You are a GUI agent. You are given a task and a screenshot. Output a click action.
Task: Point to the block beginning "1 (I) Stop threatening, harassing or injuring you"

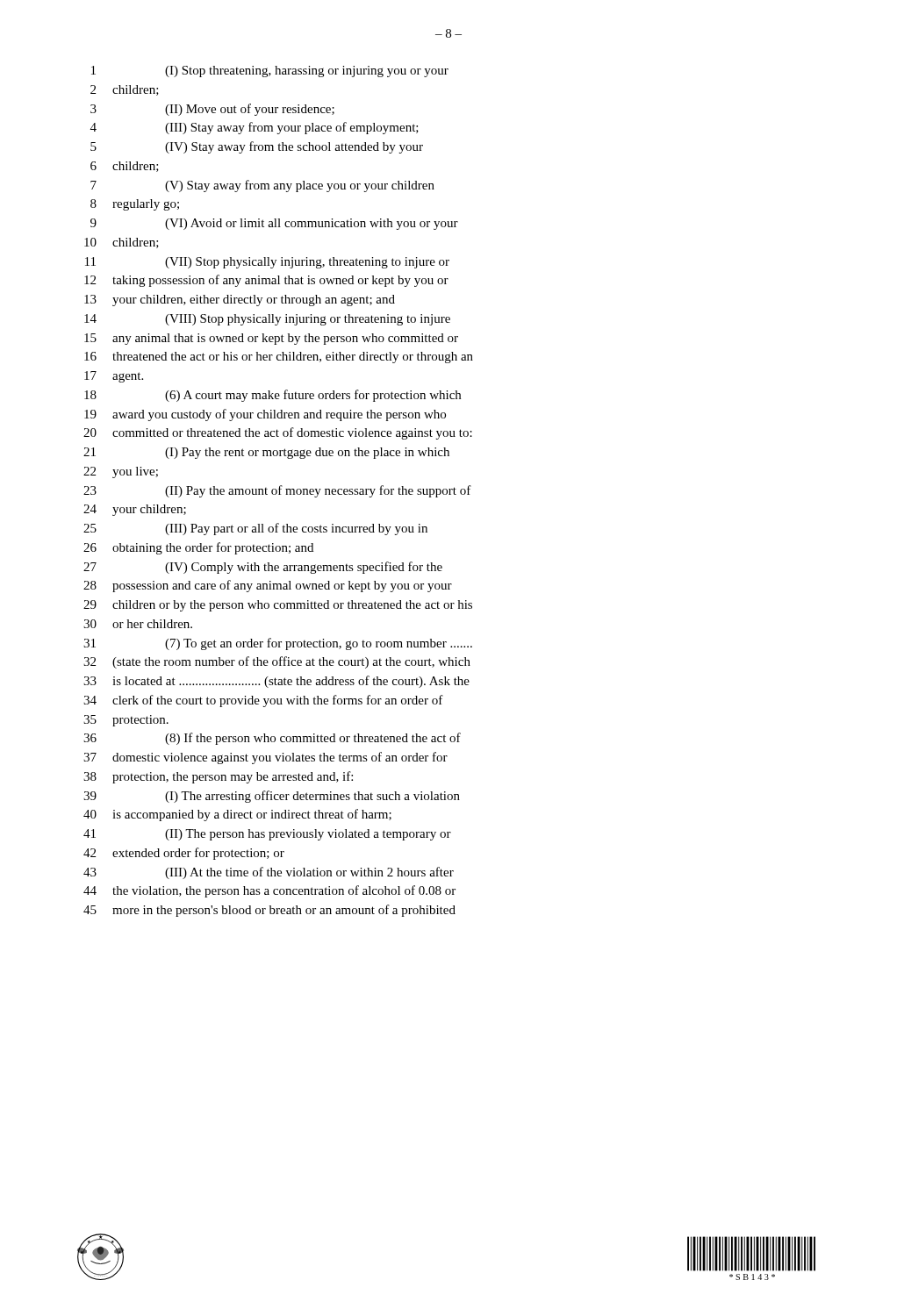click(448, 71)
